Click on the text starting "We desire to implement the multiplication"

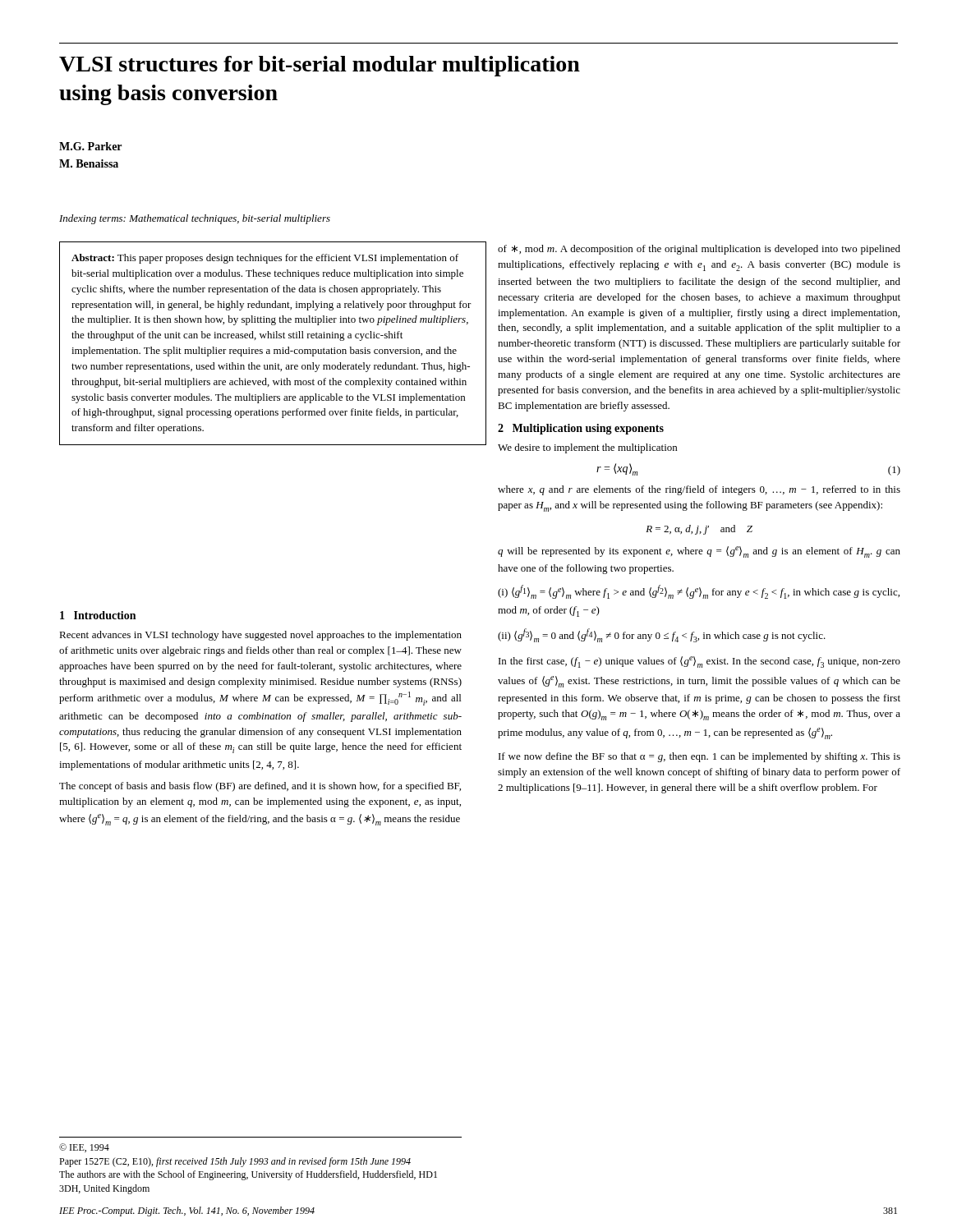point(587,448)
